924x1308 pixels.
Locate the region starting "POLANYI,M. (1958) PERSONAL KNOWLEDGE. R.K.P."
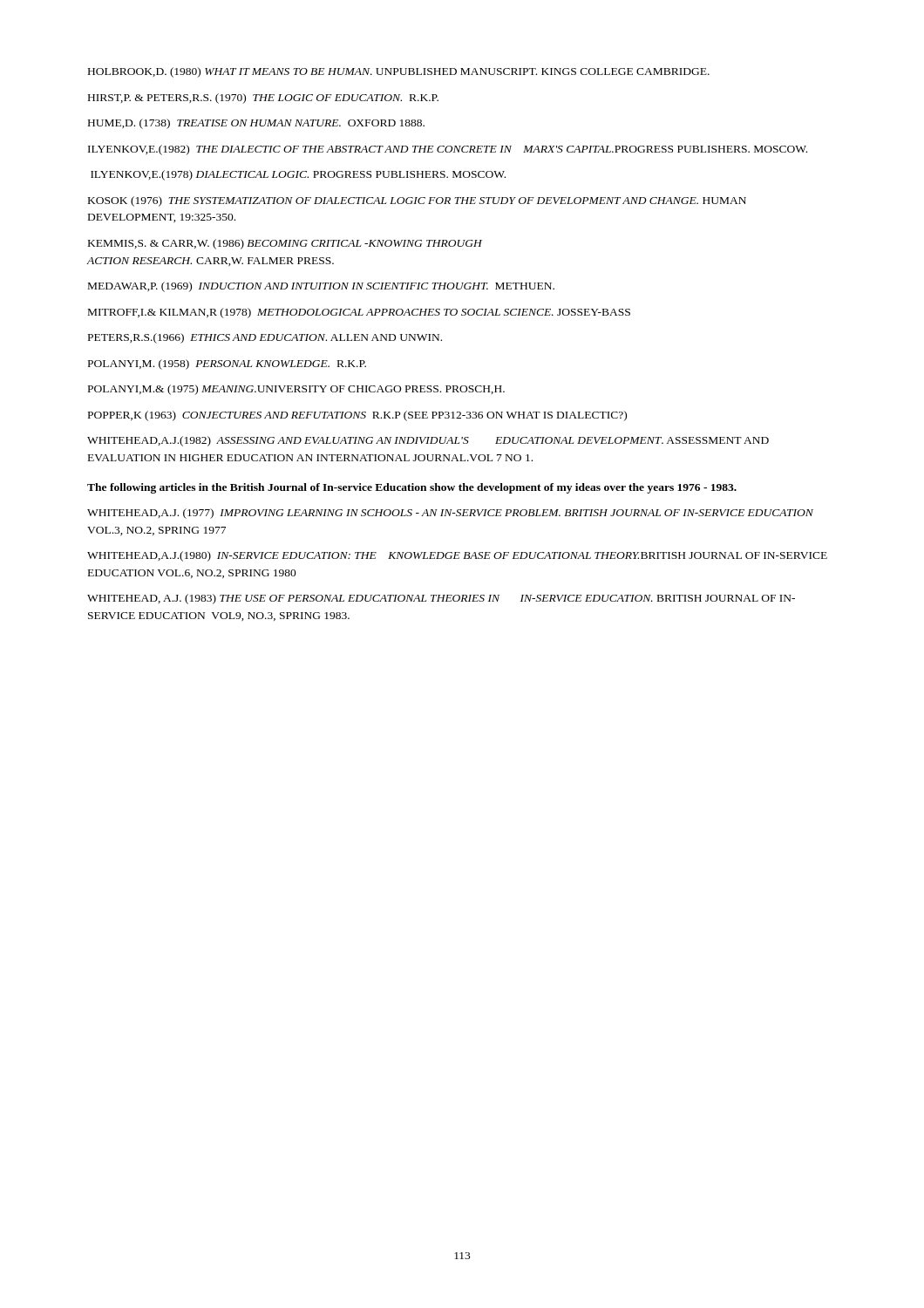point(227,363)
